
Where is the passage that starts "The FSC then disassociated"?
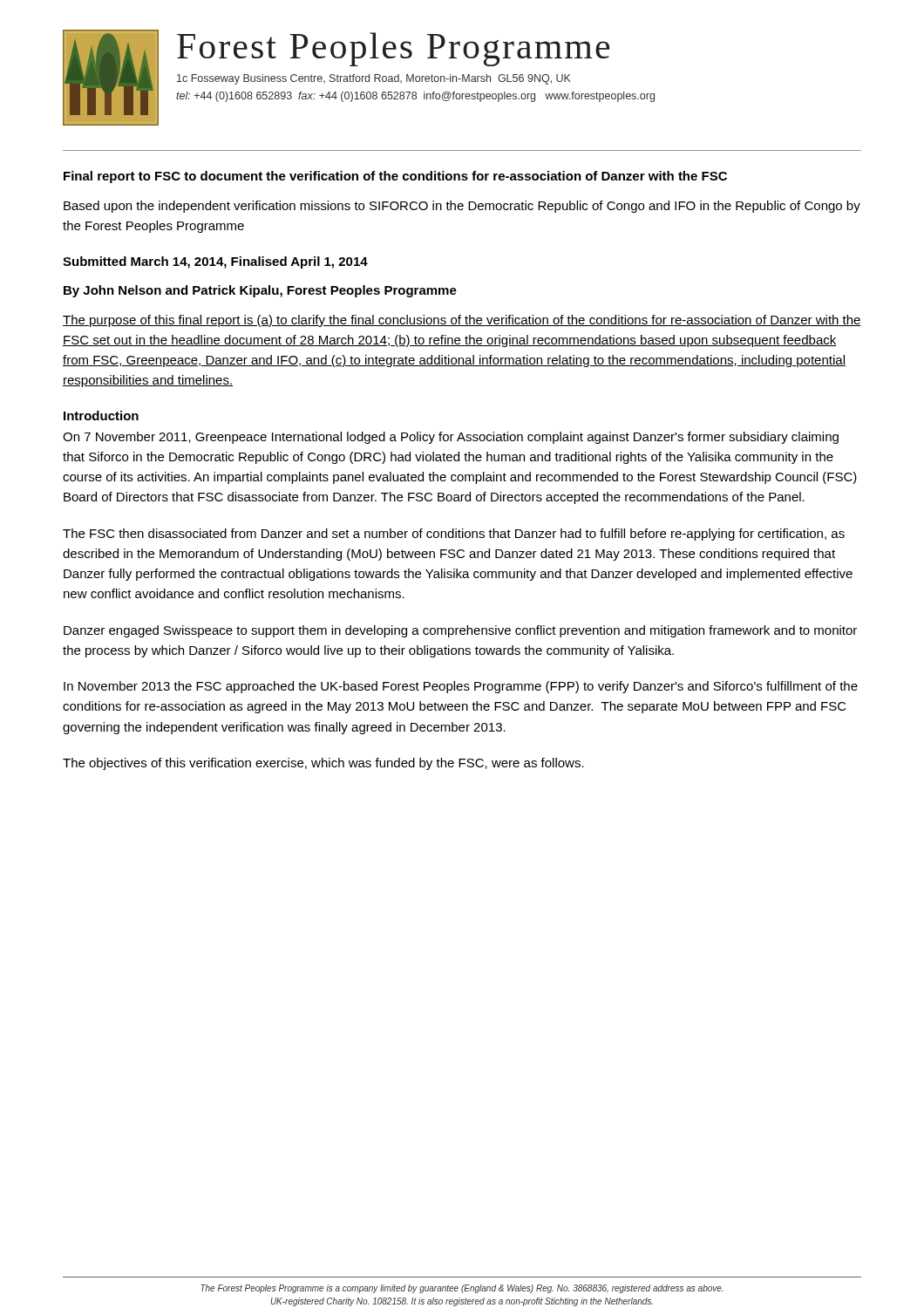(x=462, y=563)
